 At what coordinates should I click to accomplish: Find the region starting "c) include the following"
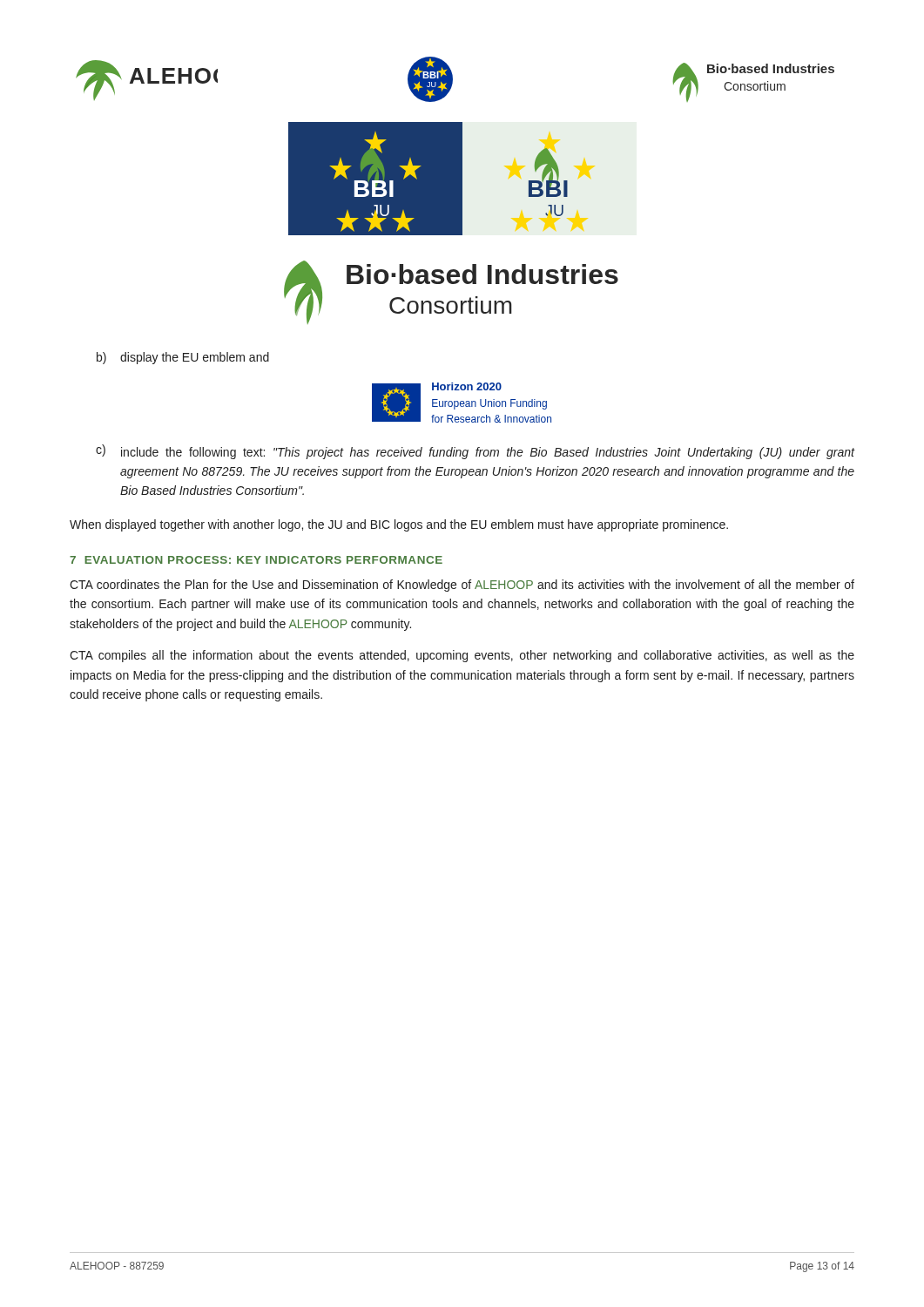click(x=475, y=471)
